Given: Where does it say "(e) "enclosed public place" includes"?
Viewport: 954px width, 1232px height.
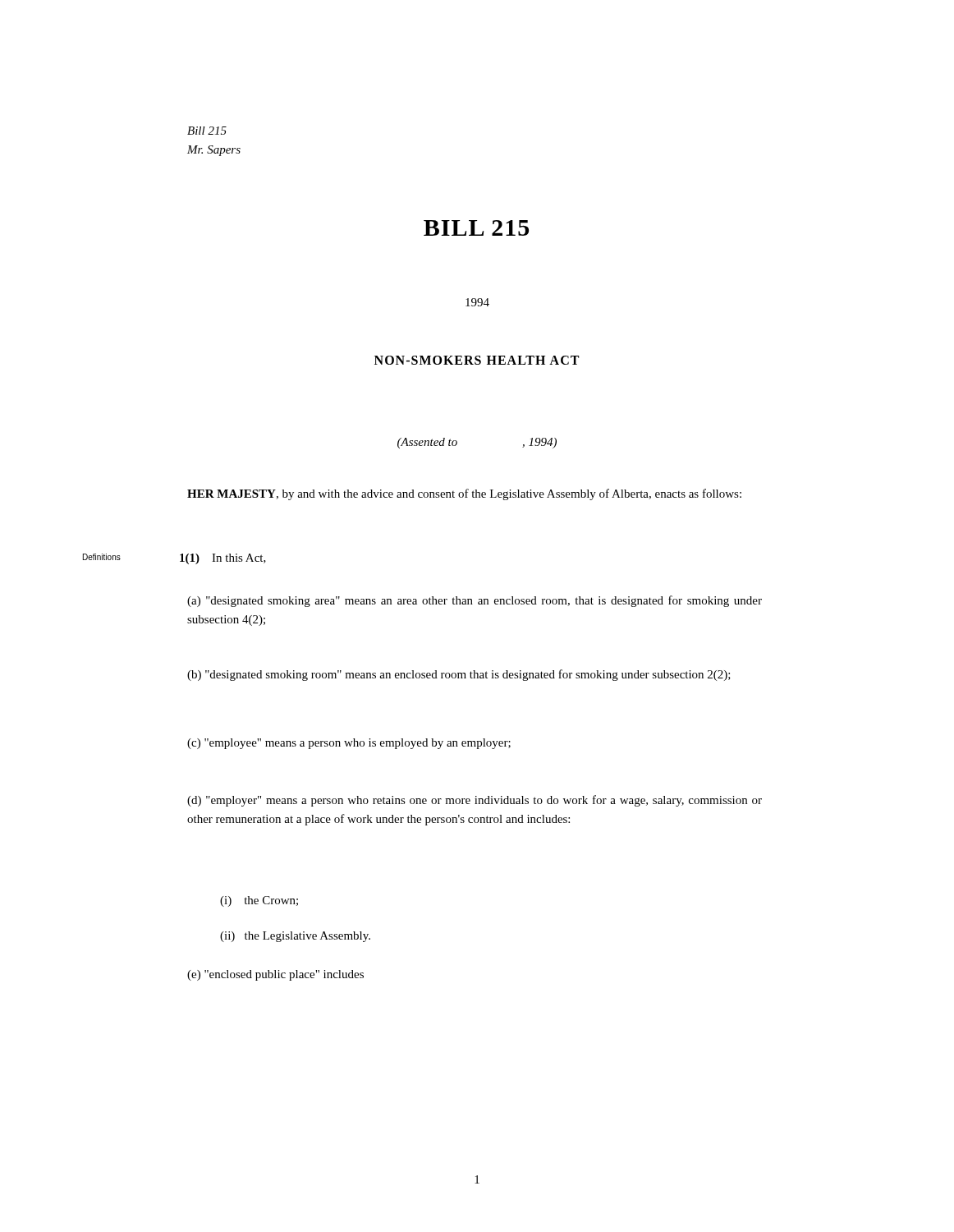Looking at the screenshot, I should (x=276, y=974).
